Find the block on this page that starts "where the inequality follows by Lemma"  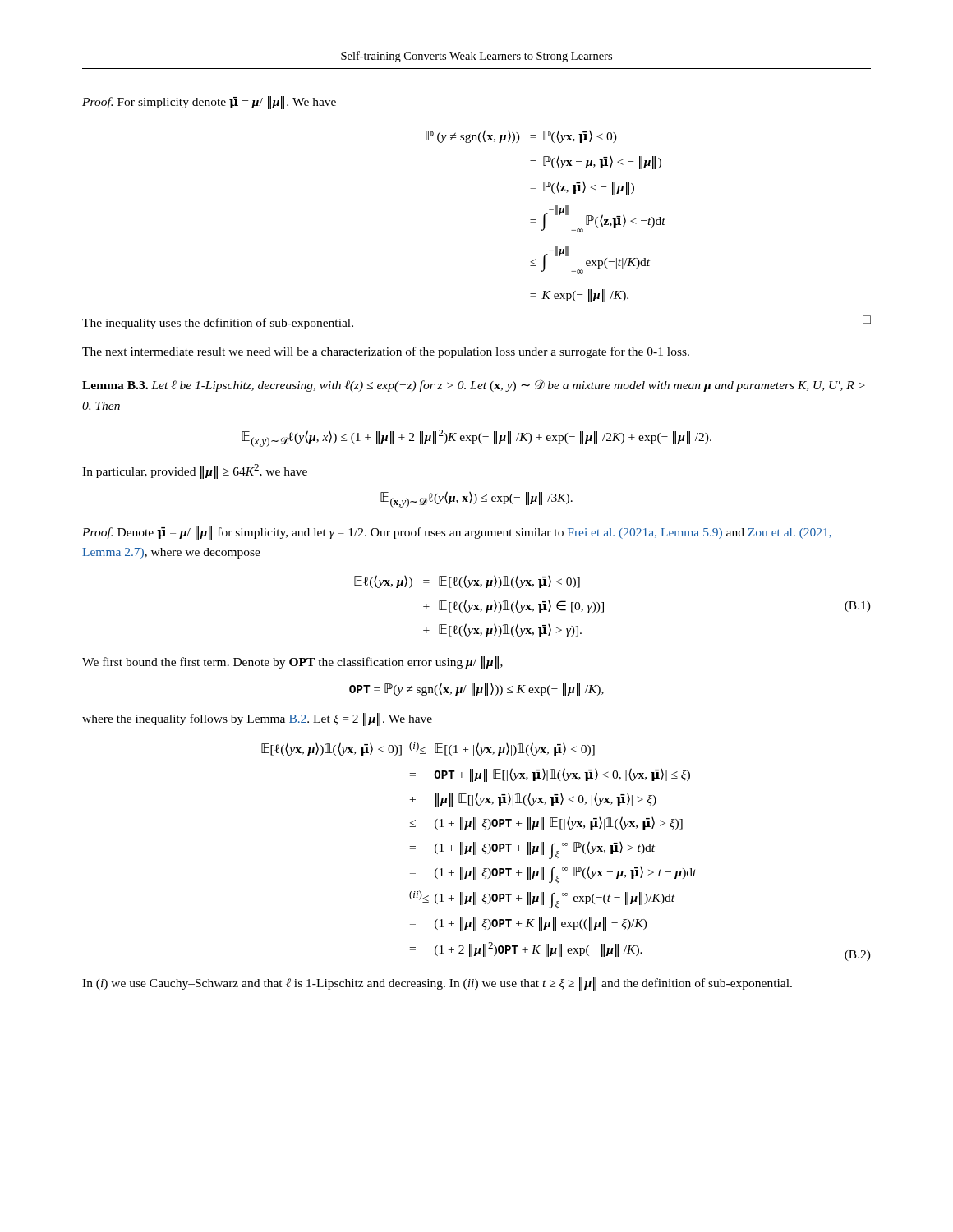(x=257, y=718)
